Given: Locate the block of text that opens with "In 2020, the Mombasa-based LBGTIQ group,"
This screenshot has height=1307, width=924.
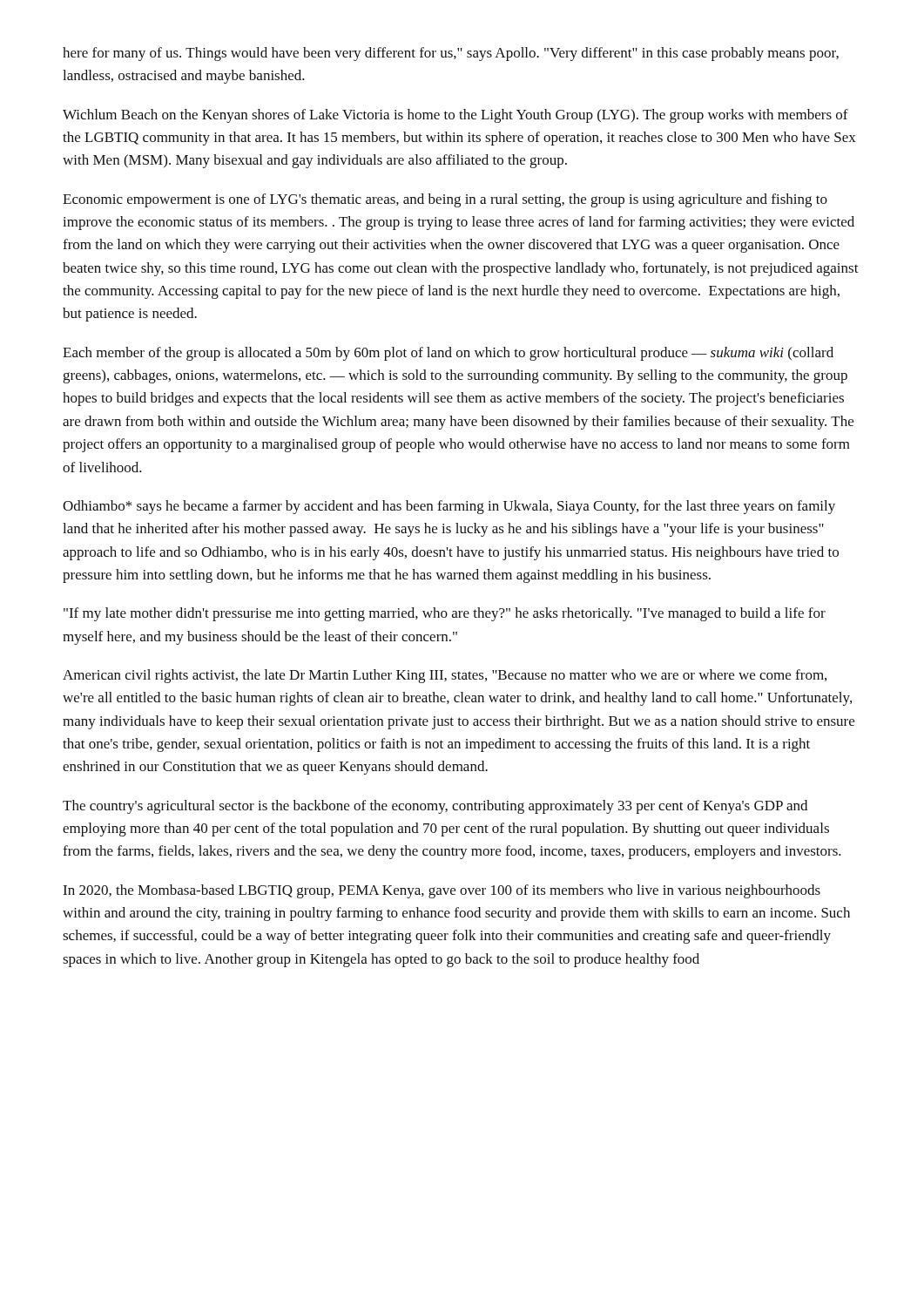Looking at the screenshot, I should [457, 924].
